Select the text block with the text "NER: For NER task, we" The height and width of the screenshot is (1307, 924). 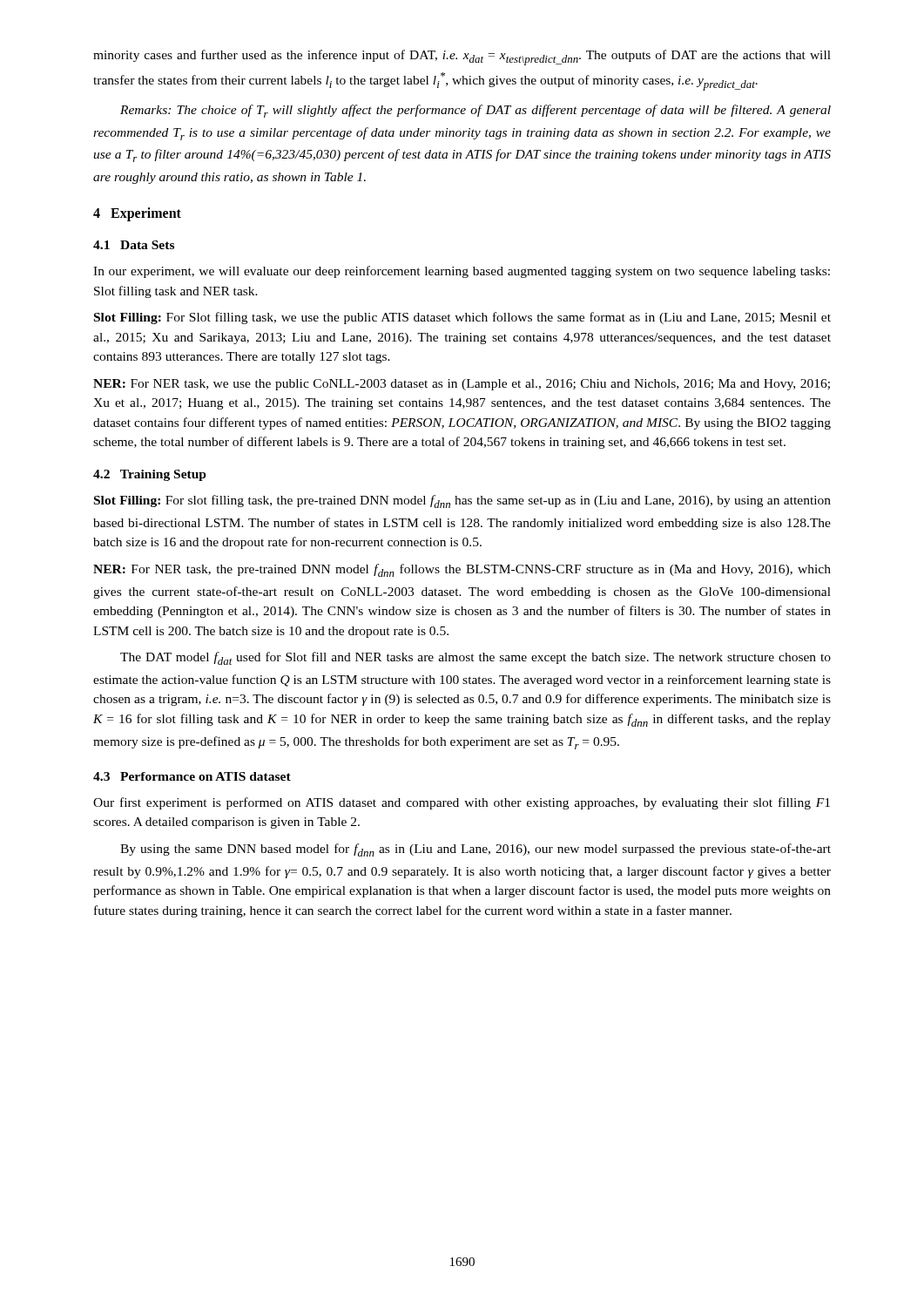(x=462, y=413)
